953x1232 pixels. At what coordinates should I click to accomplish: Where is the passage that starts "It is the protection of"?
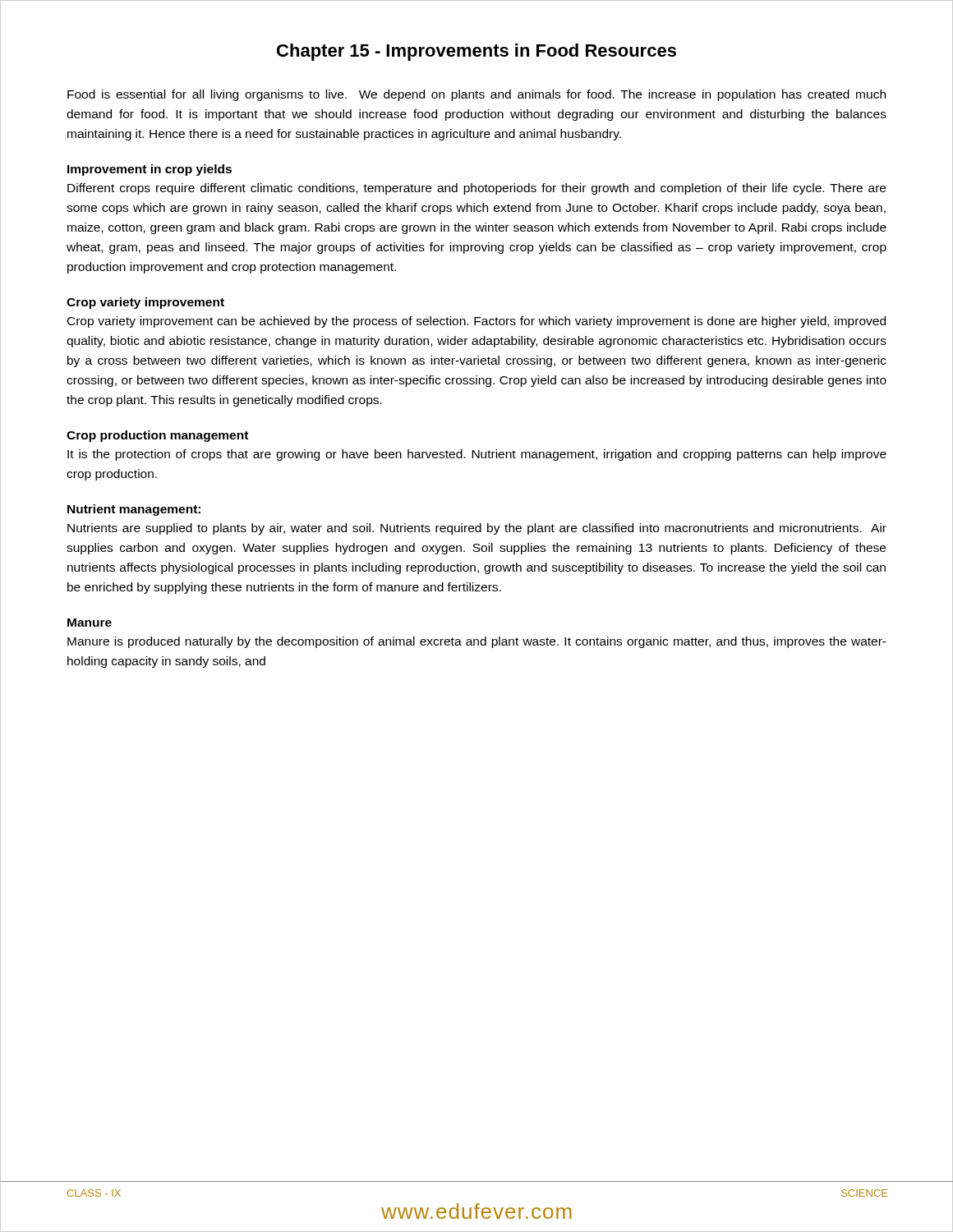[x=476, y=464]
